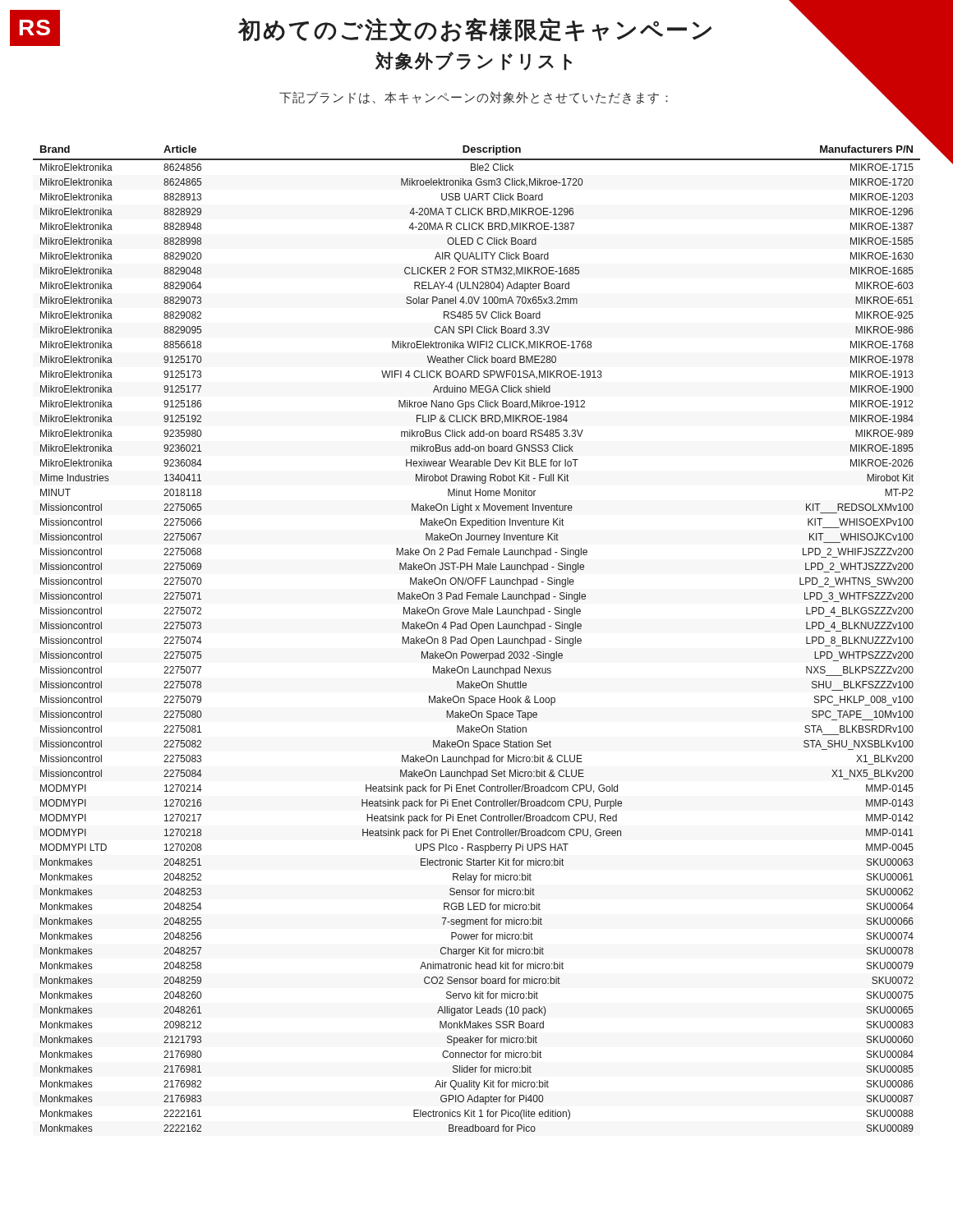Find the title
The width and height of the screenshot is (953, 1232).
(x=476, y=44)
